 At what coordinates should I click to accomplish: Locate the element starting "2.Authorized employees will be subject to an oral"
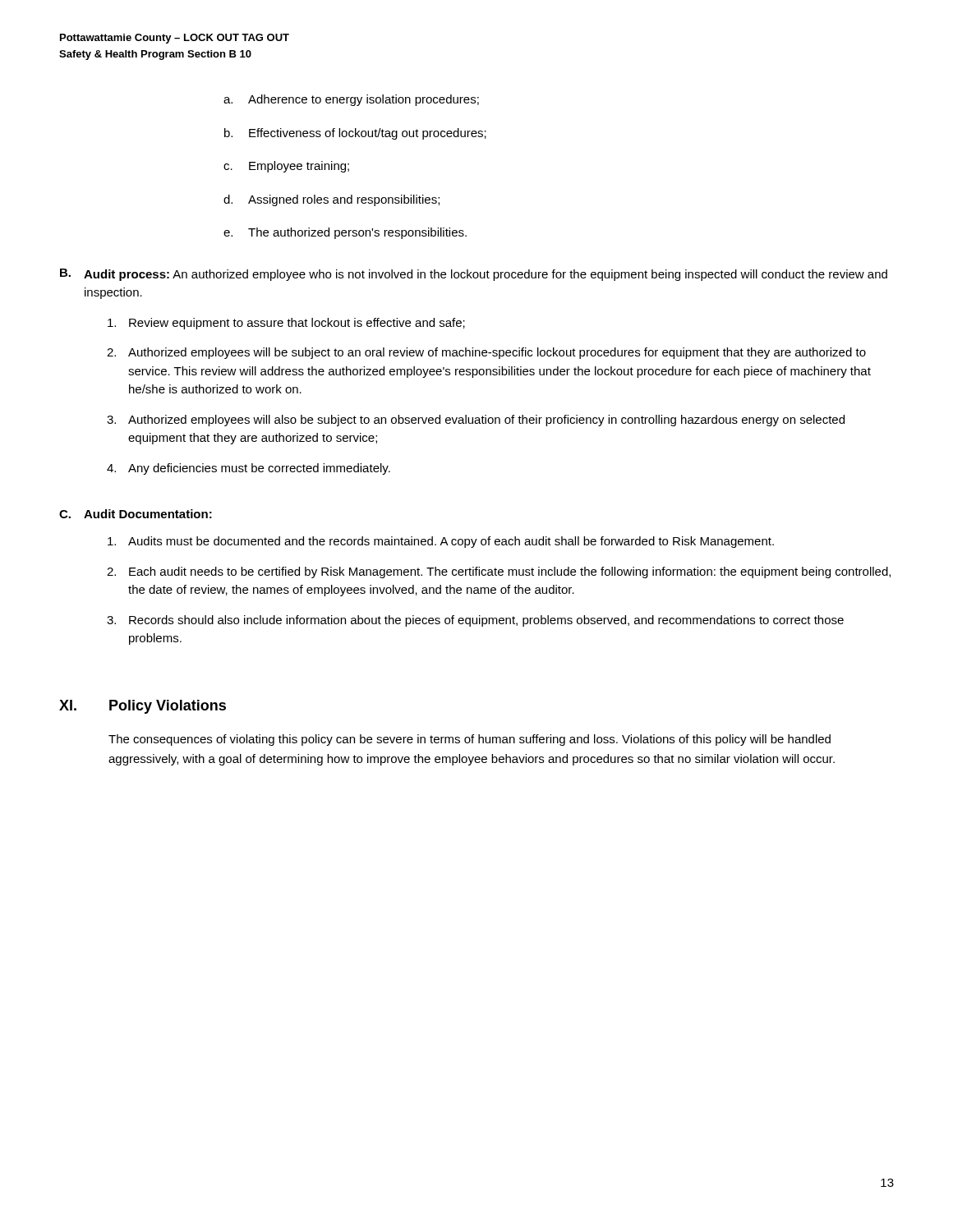pyautogui.click(x=500, y=371)
